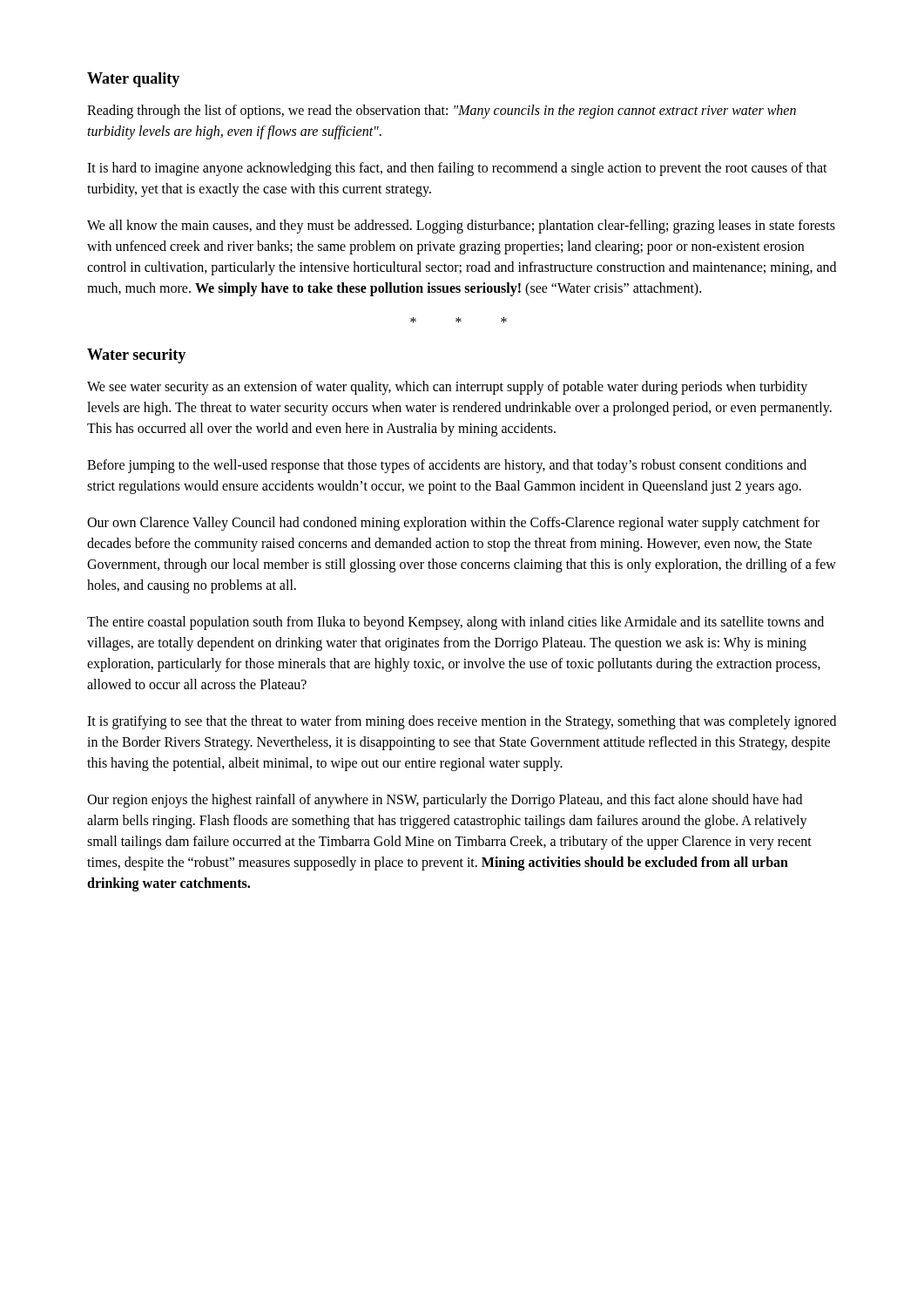
Task: Where is the passage that starts "The entire coastal population south from"?
Action: [456, 653]
